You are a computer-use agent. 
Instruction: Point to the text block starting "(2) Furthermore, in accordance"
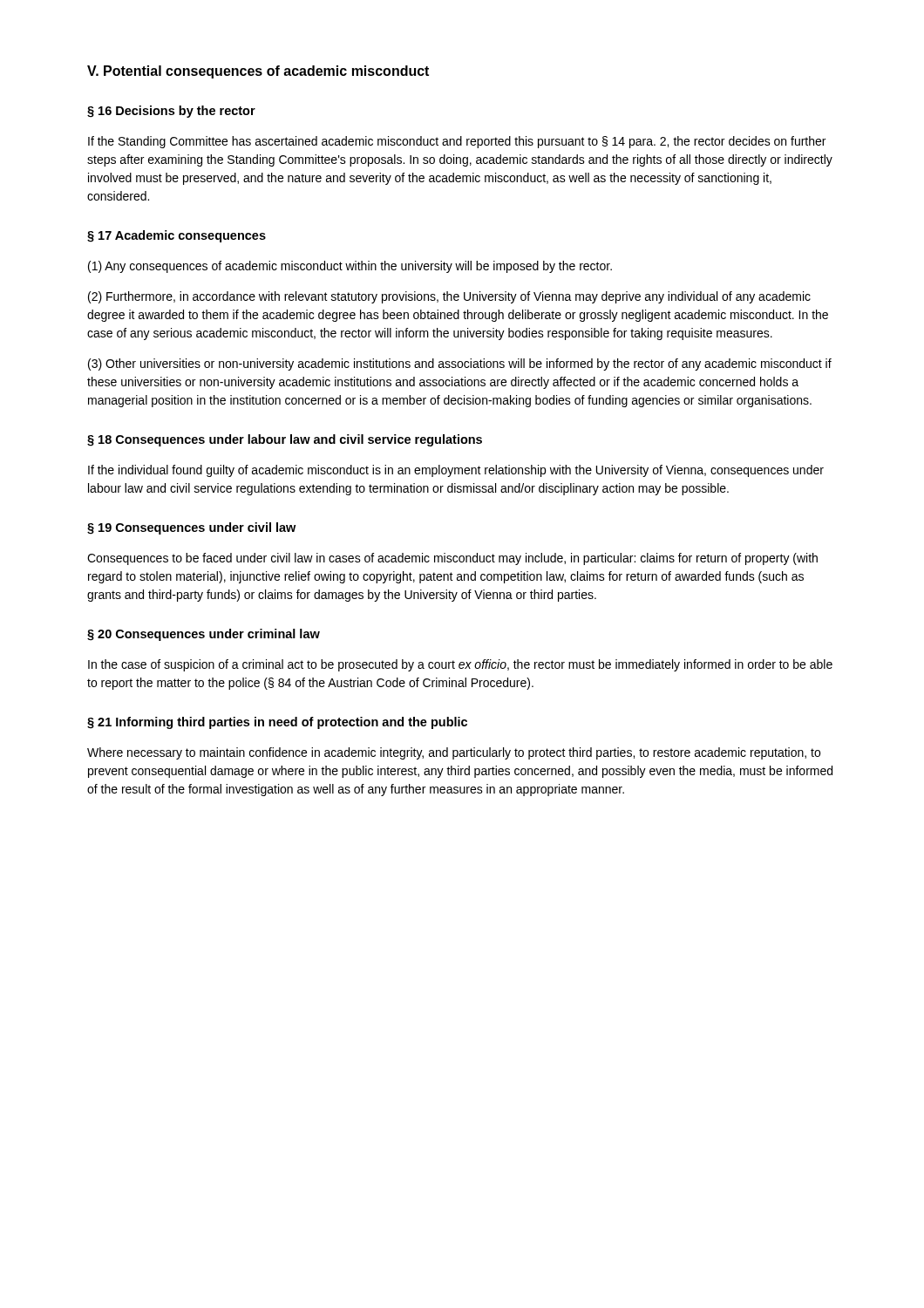458,315
